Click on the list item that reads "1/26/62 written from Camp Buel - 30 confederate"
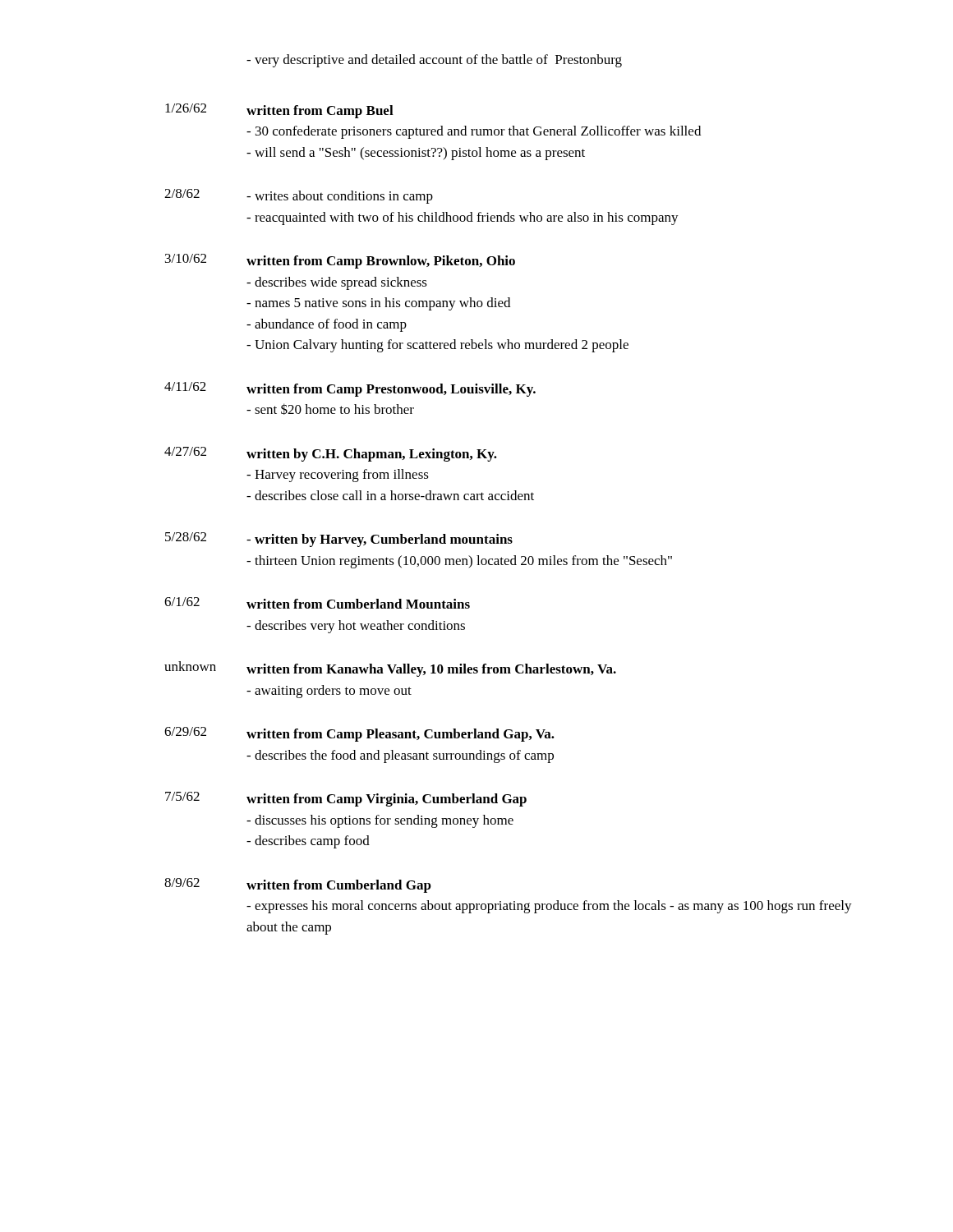 pos(518,131)
